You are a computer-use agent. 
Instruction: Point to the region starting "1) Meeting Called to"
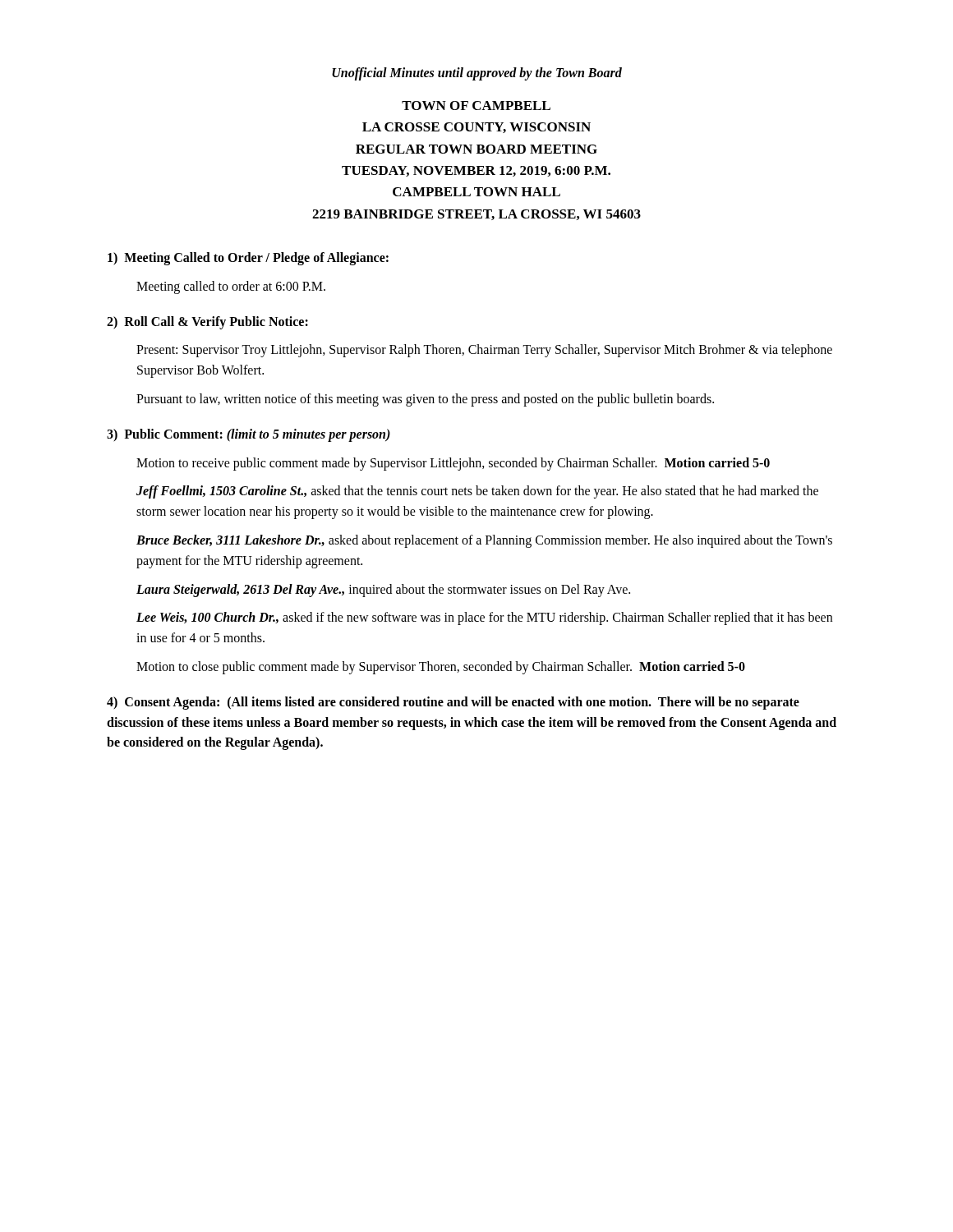248,258
